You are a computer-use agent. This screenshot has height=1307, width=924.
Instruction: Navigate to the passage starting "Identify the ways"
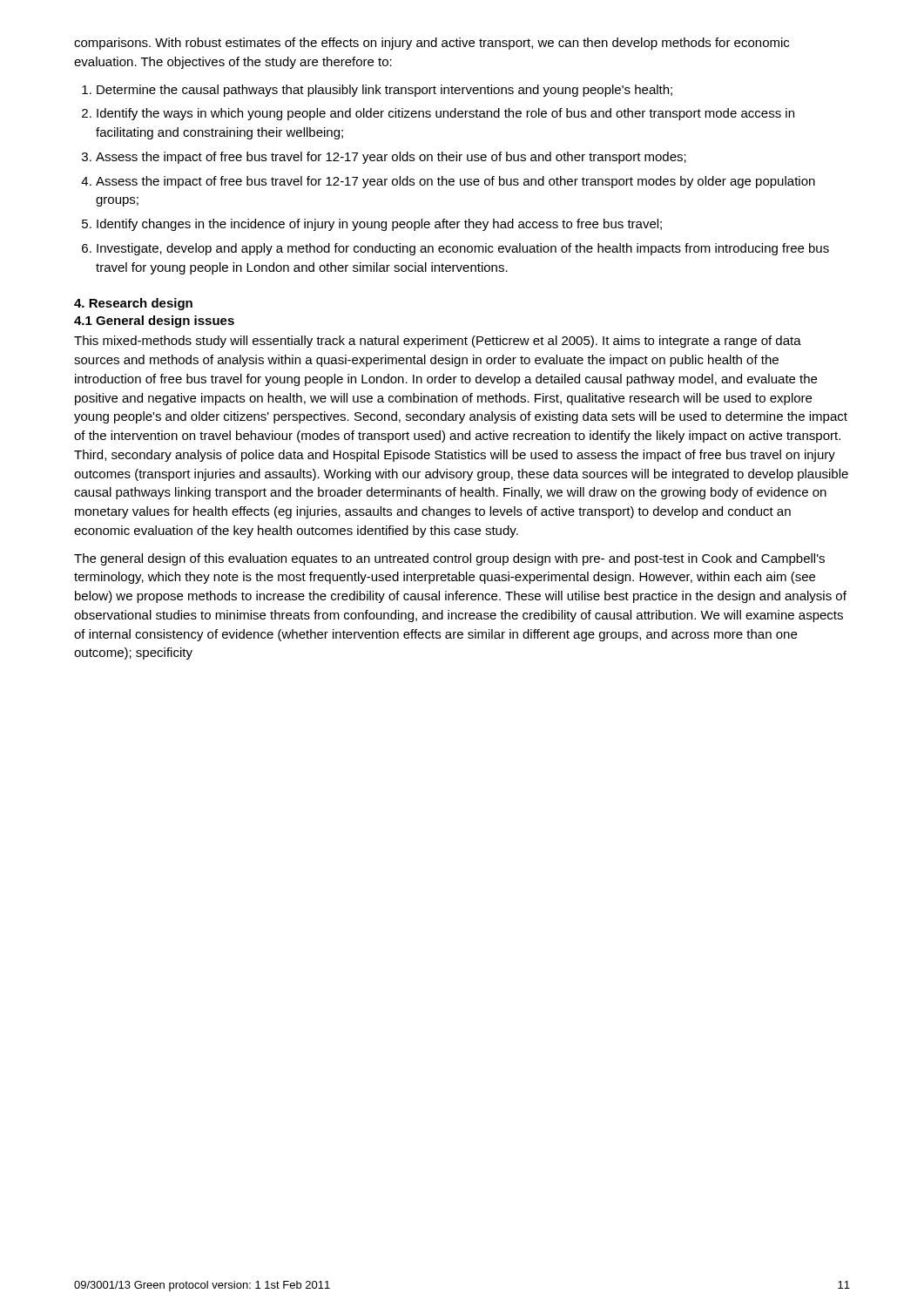[445, 123]
